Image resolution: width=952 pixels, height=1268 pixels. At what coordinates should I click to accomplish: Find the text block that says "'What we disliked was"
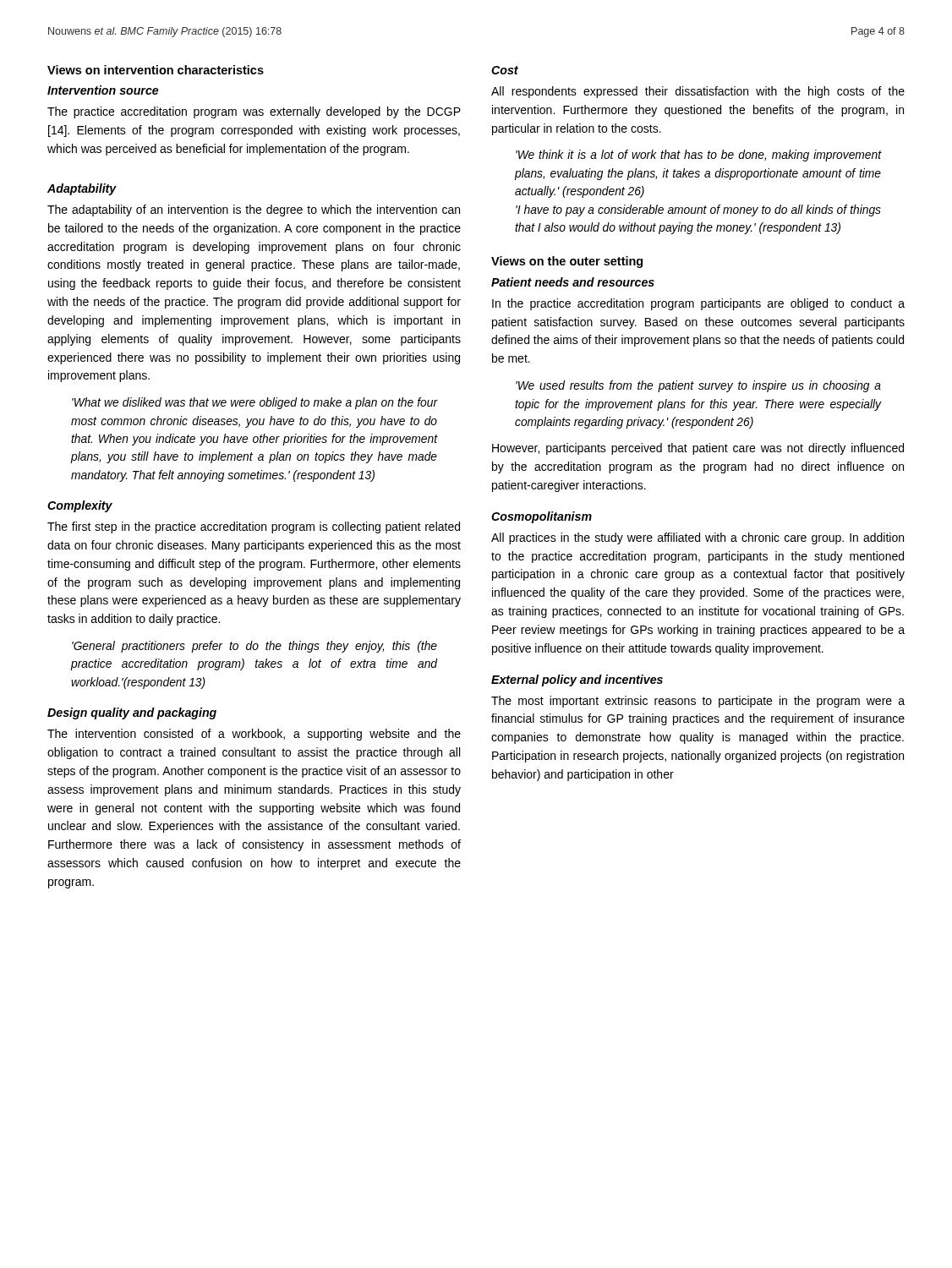point(254,439)
